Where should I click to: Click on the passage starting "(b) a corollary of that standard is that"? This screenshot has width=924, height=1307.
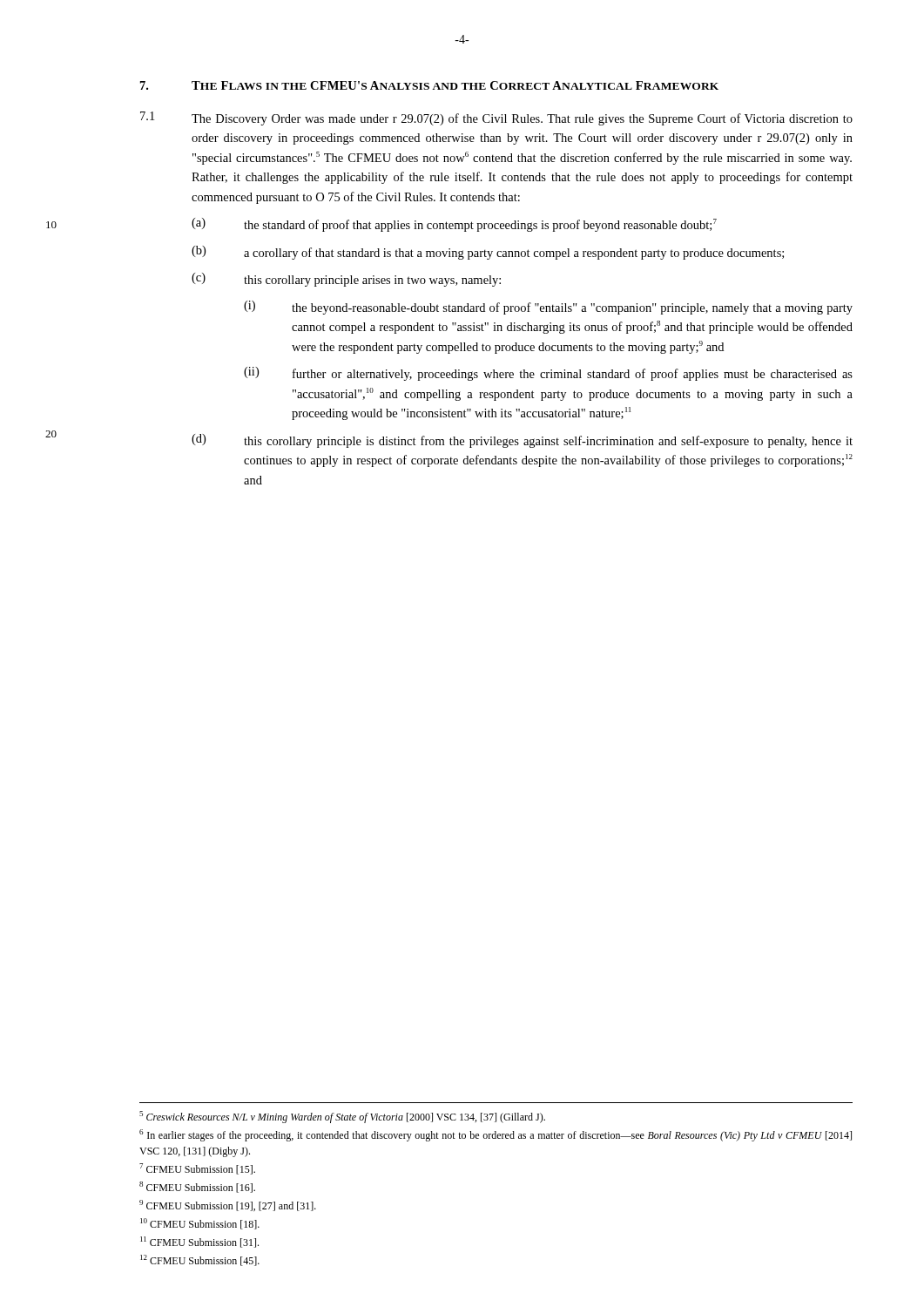coord(522,253)
